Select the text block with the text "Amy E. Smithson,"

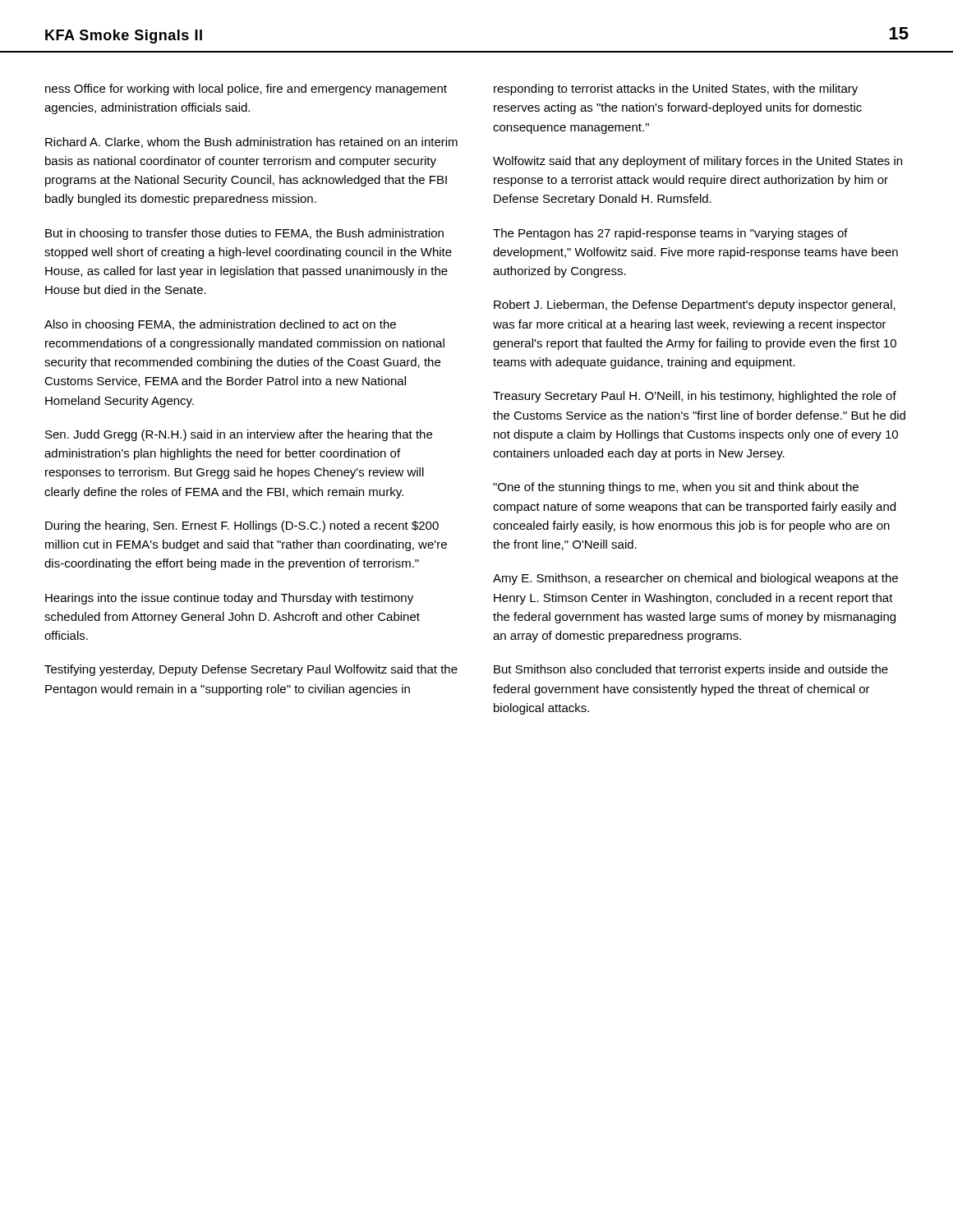tap(696, 607)
